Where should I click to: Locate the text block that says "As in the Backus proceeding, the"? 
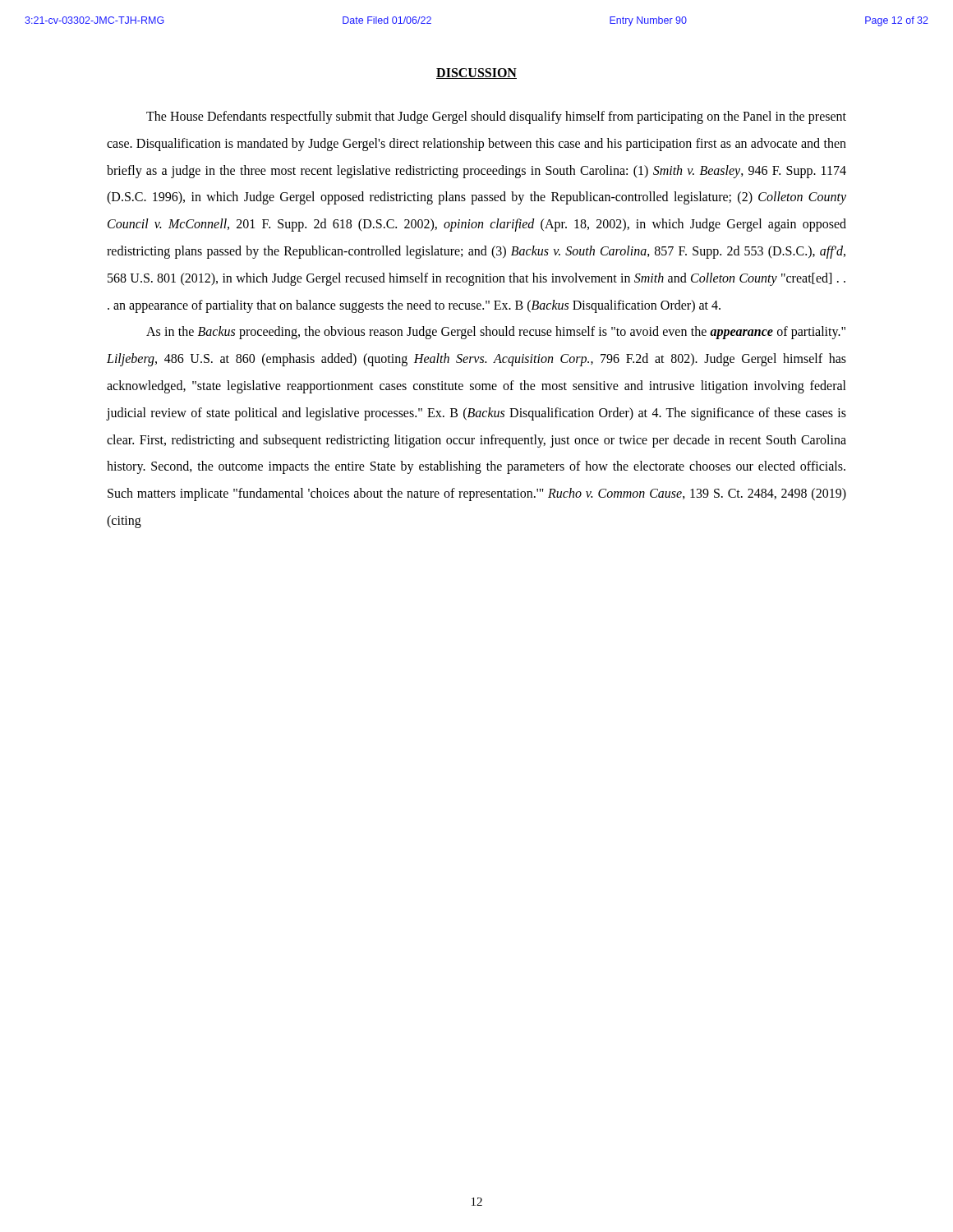pos(476,426)
